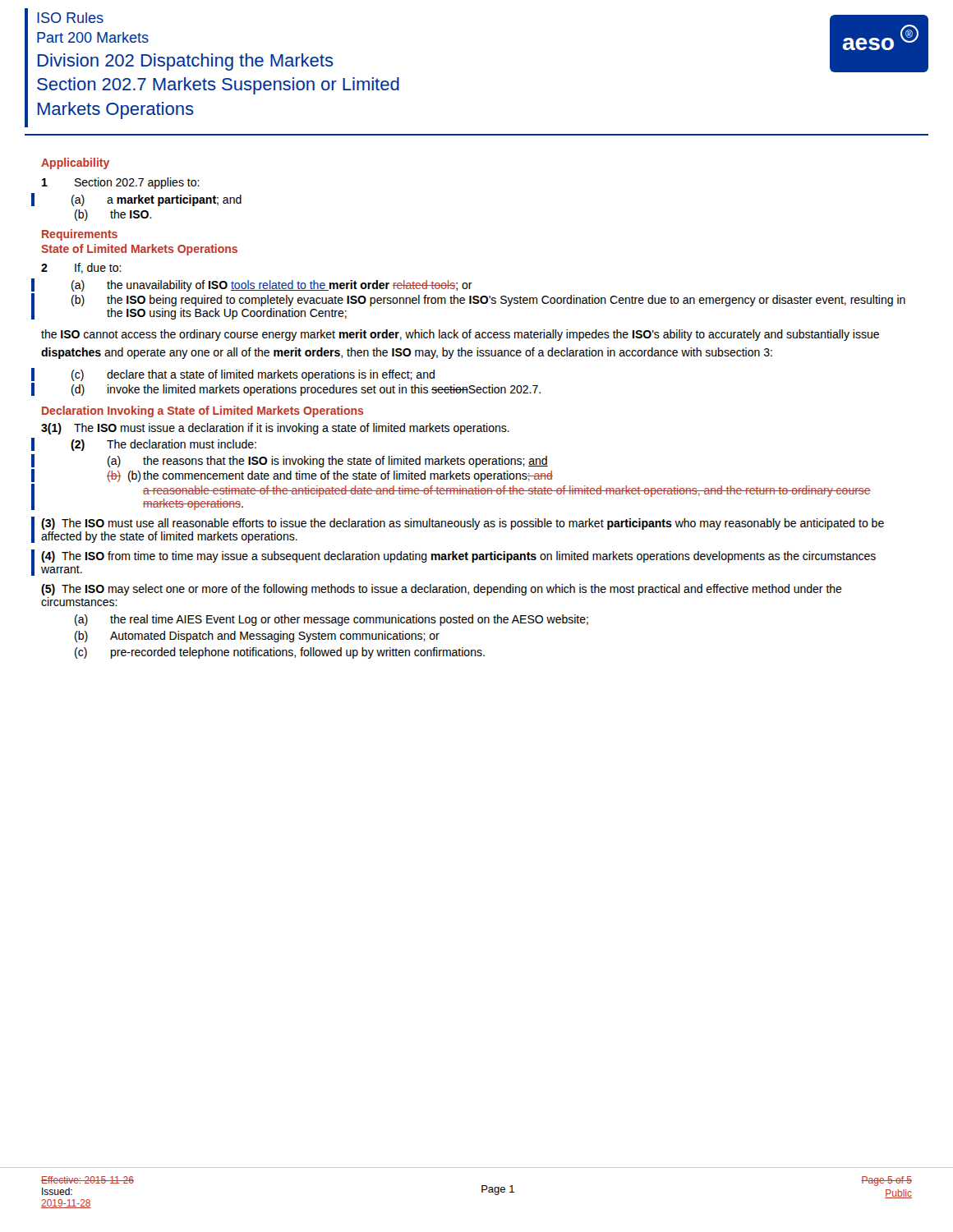Where is the passage that starts "(5) The ISO"?
This screenshot has height=1232, width=953.
tap(442, 596)
